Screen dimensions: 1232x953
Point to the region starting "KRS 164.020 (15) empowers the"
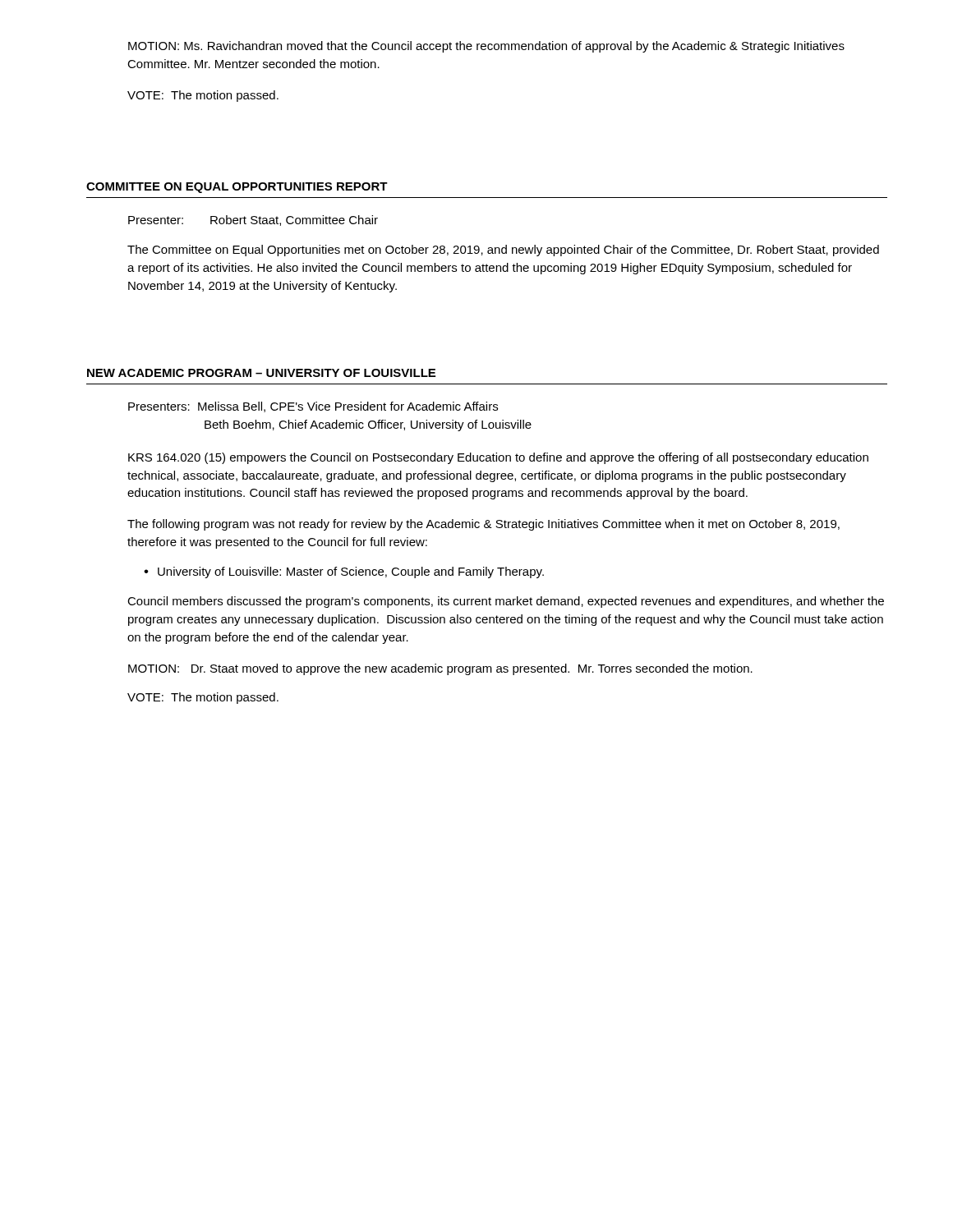coord(498,475)
